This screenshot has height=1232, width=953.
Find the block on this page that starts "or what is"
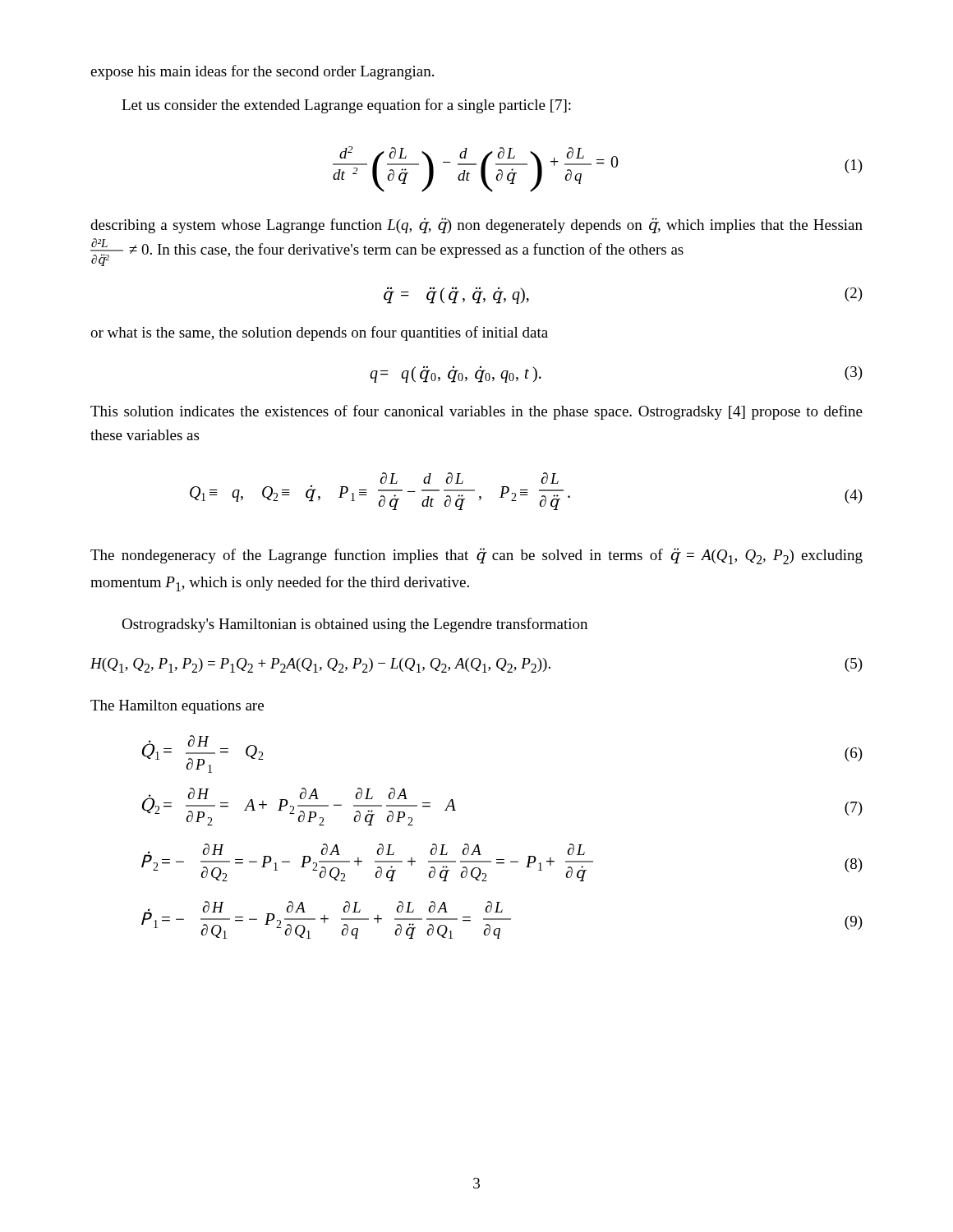pyautogui.click(x=319, y=333)
